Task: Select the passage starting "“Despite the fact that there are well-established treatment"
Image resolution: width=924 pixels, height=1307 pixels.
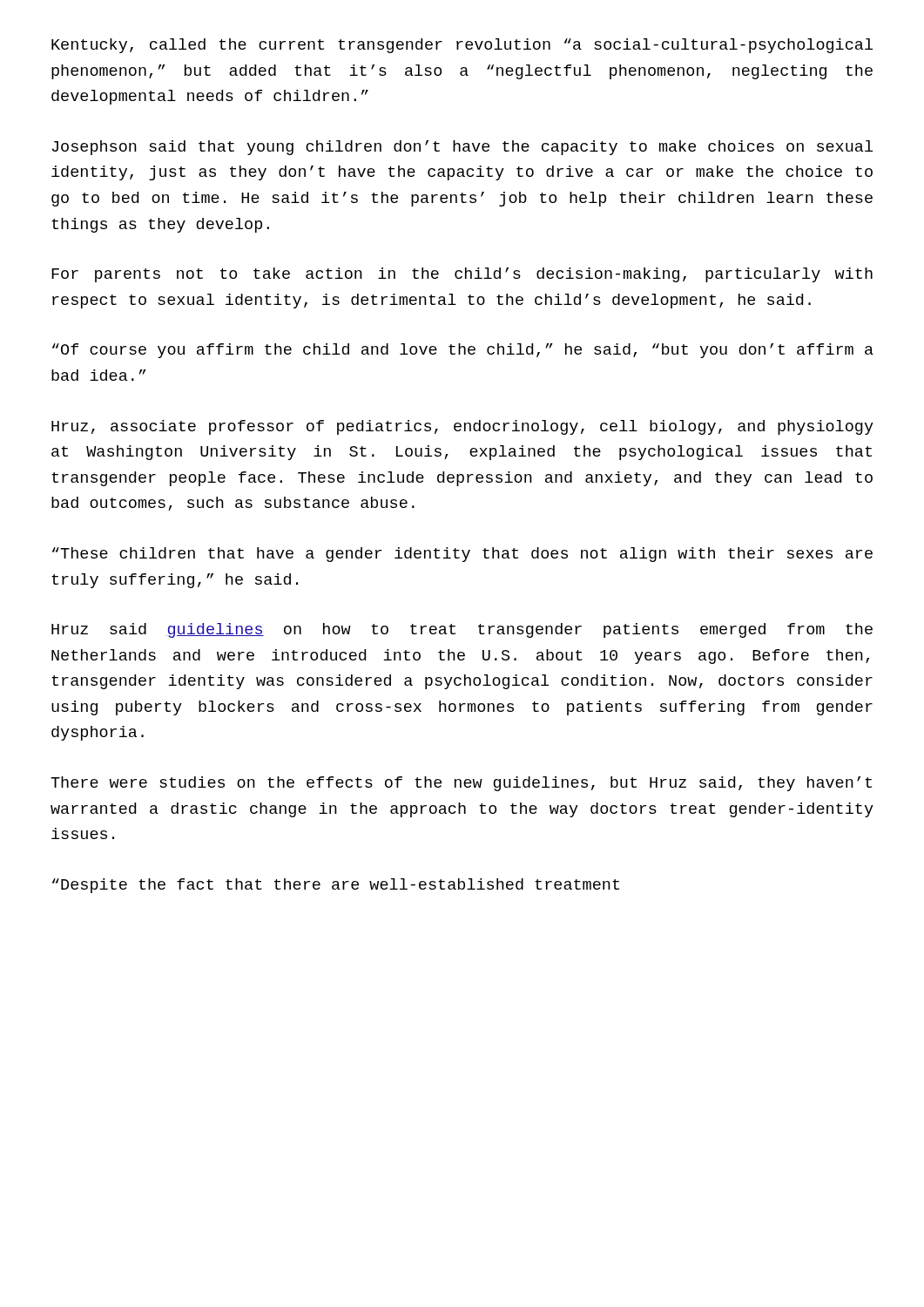Action: click(x=336, y=886)
